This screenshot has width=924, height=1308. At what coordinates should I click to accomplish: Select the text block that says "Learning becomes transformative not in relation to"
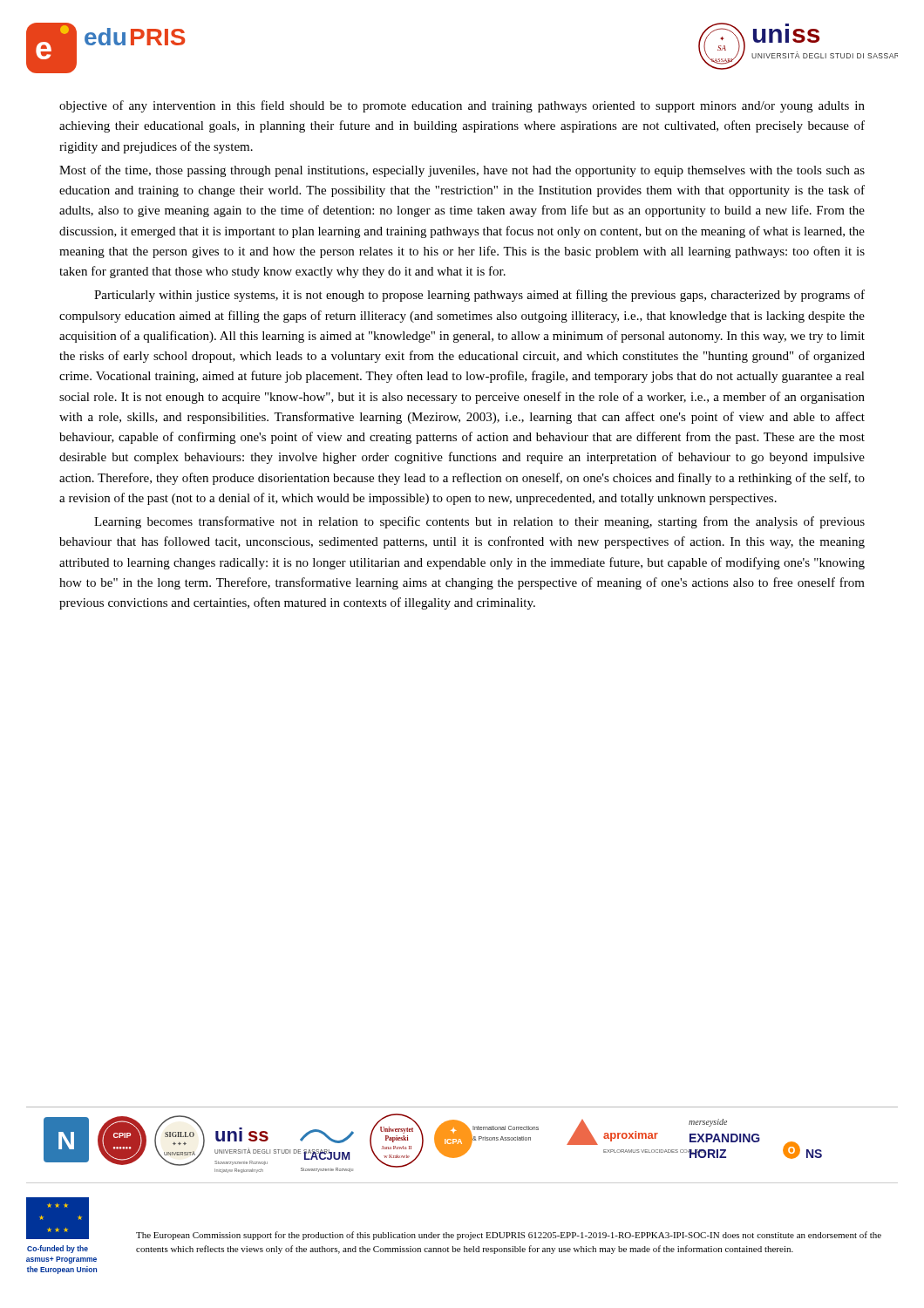tap(462, 562)
